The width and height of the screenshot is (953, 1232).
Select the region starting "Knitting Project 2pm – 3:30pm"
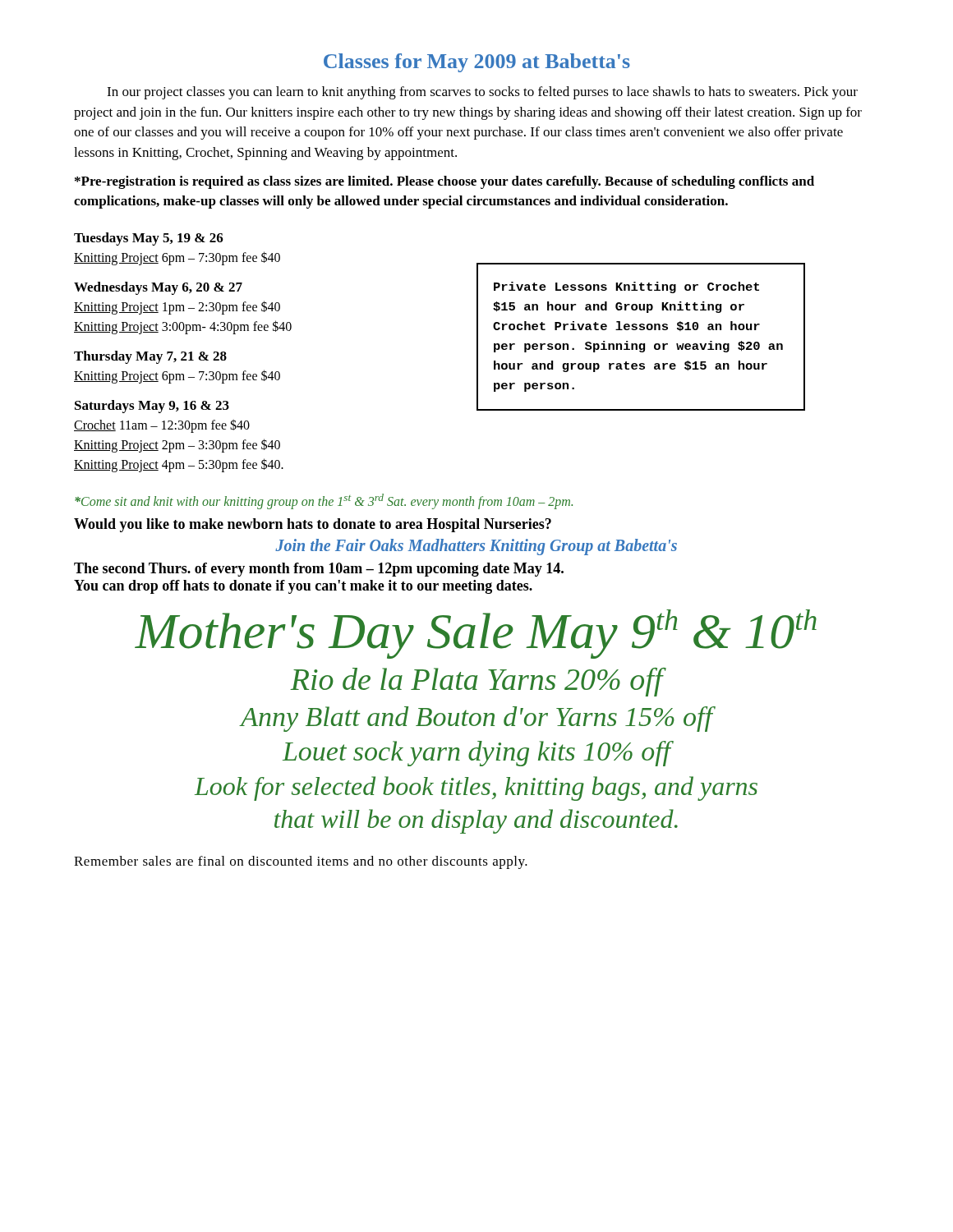[x=177, y=445]
